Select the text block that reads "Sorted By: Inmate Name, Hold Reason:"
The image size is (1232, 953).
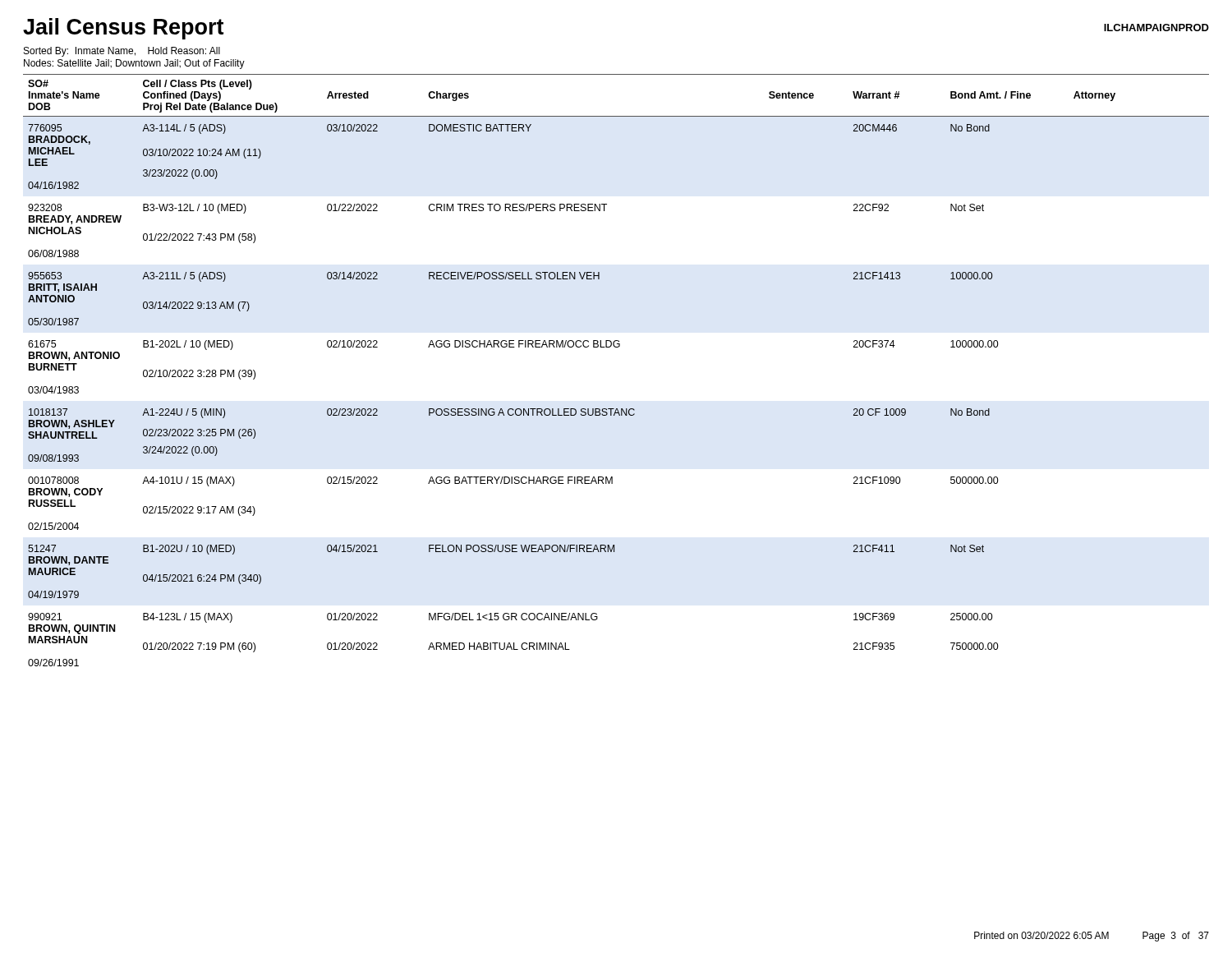point(122,51)
